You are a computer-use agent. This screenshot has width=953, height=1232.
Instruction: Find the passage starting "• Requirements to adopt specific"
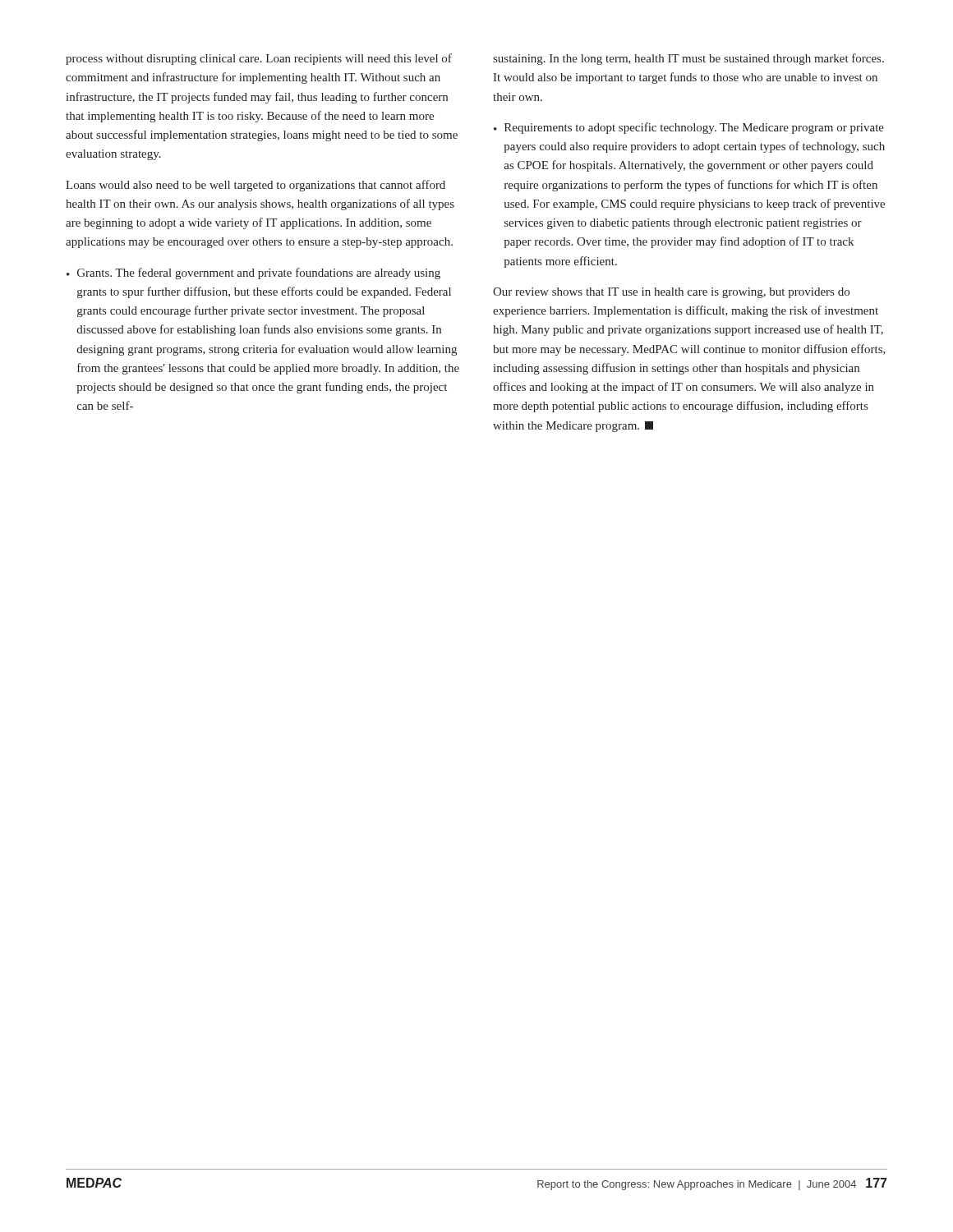[690, 194]
